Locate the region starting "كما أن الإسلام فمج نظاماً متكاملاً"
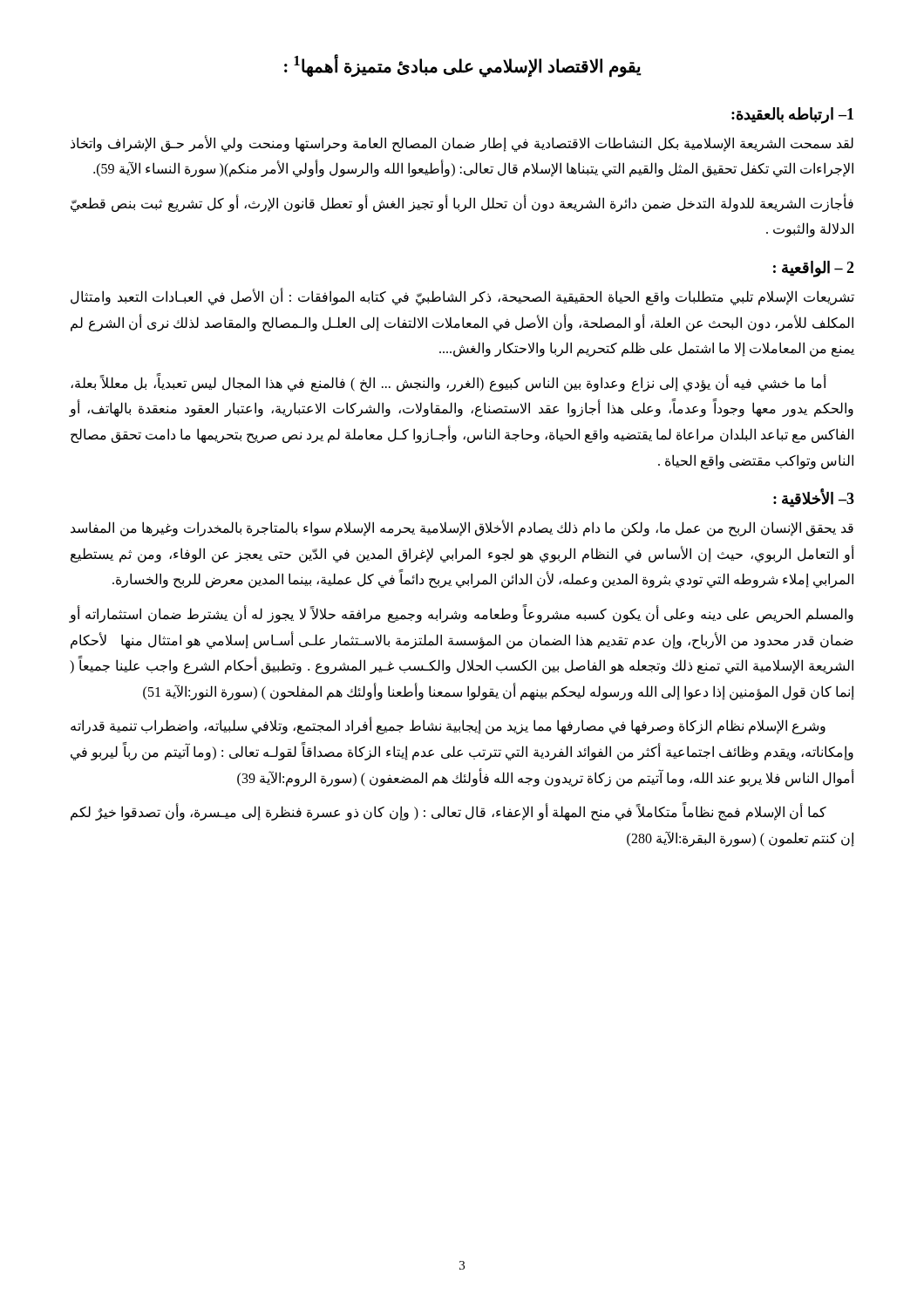The width and height of the screenshot is (924, 1308). pos(462,825)
